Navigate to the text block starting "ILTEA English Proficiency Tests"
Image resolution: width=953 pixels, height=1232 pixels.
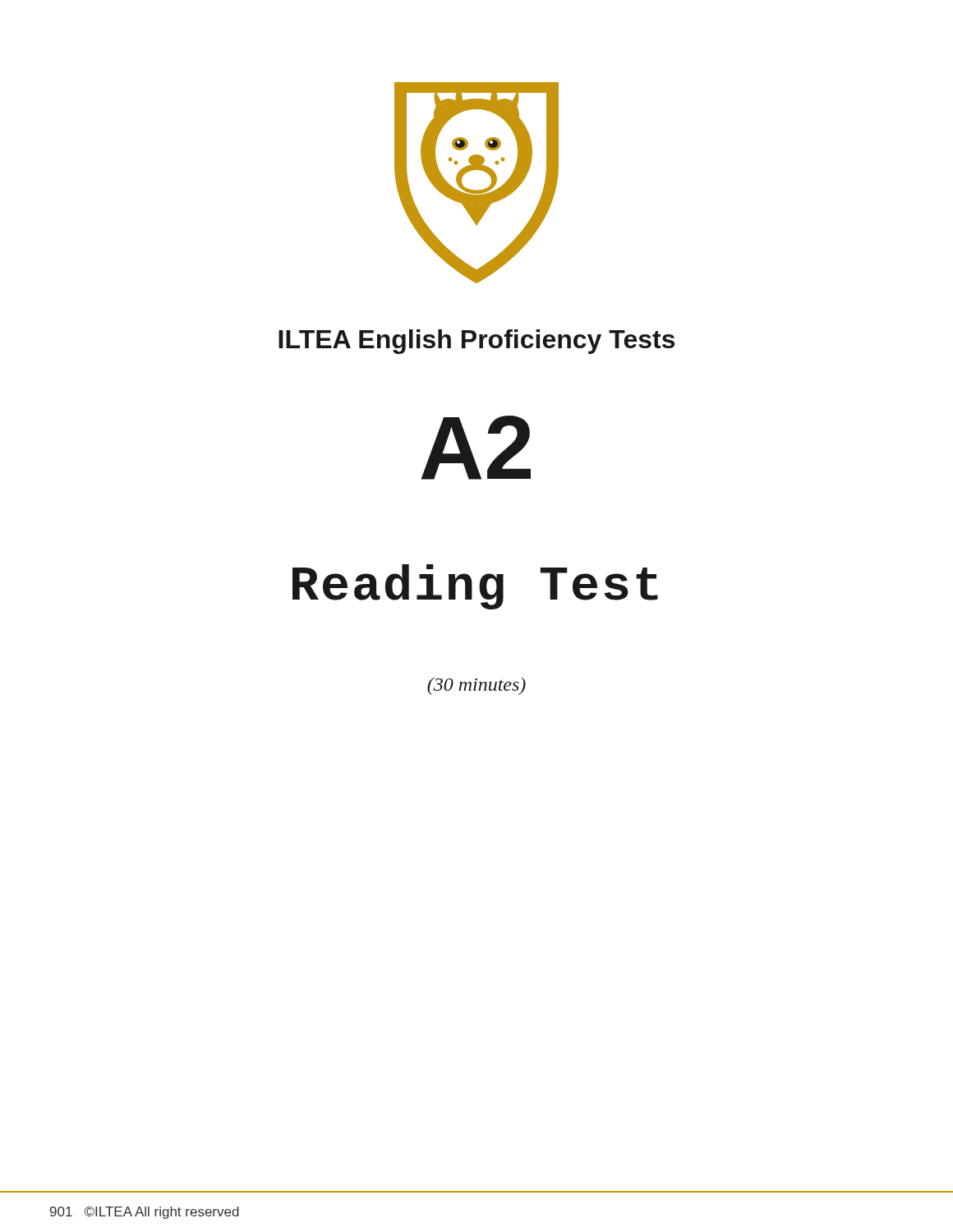[x=476, y=339]
